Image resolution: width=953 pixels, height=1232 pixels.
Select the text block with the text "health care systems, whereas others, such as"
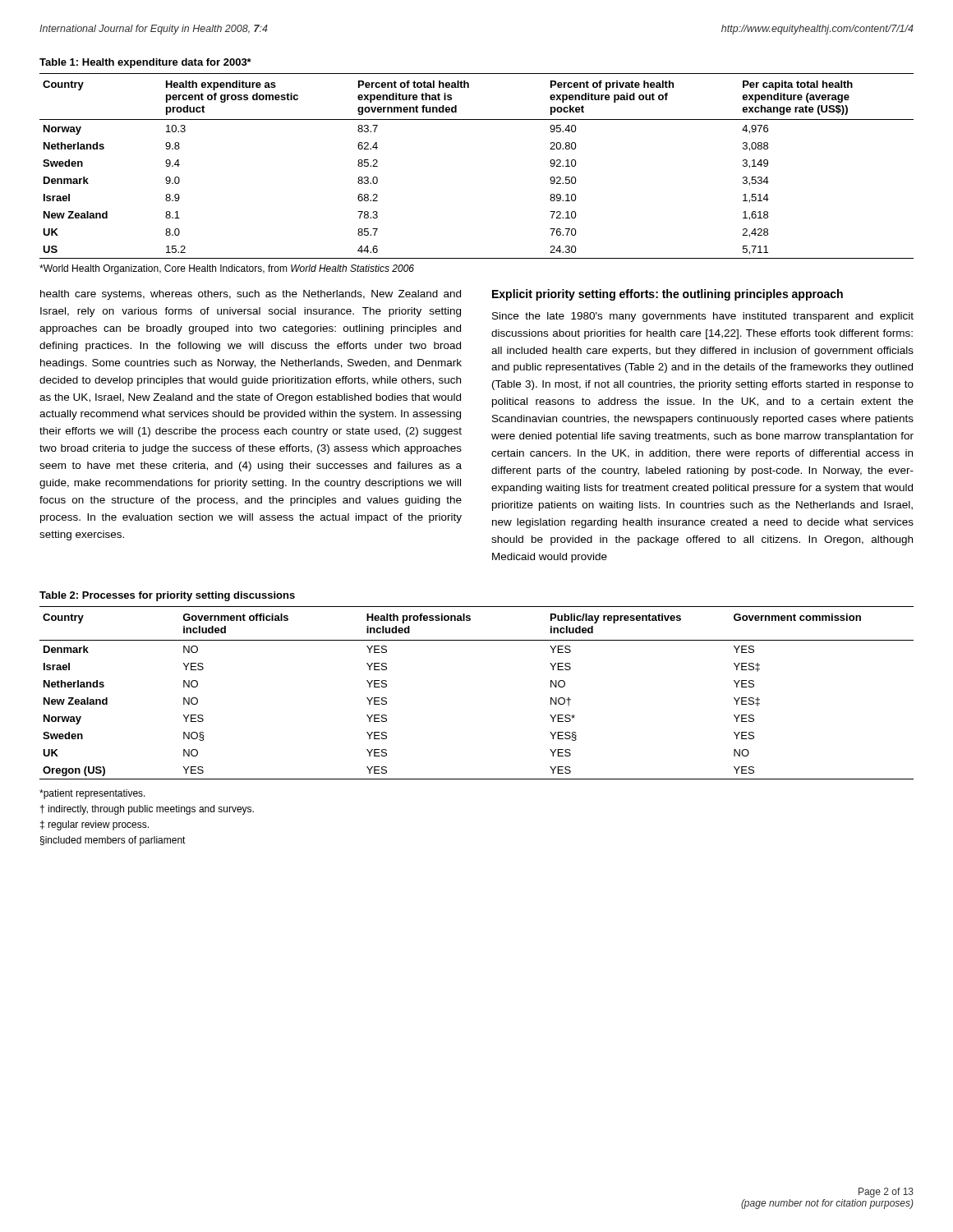coord(251,414)
